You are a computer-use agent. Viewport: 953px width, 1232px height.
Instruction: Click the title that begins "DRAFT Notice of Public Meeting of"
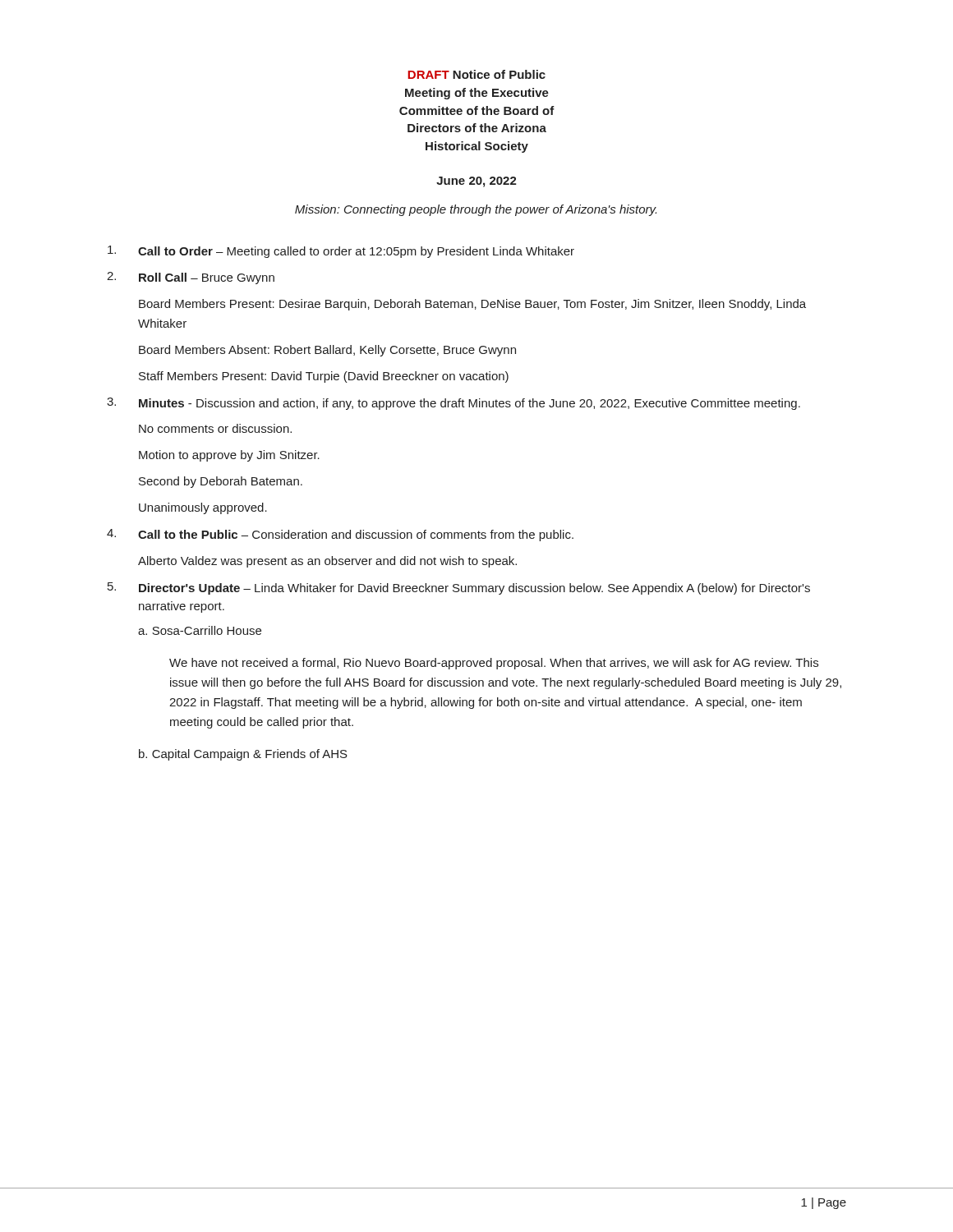(x=476, y=110)
